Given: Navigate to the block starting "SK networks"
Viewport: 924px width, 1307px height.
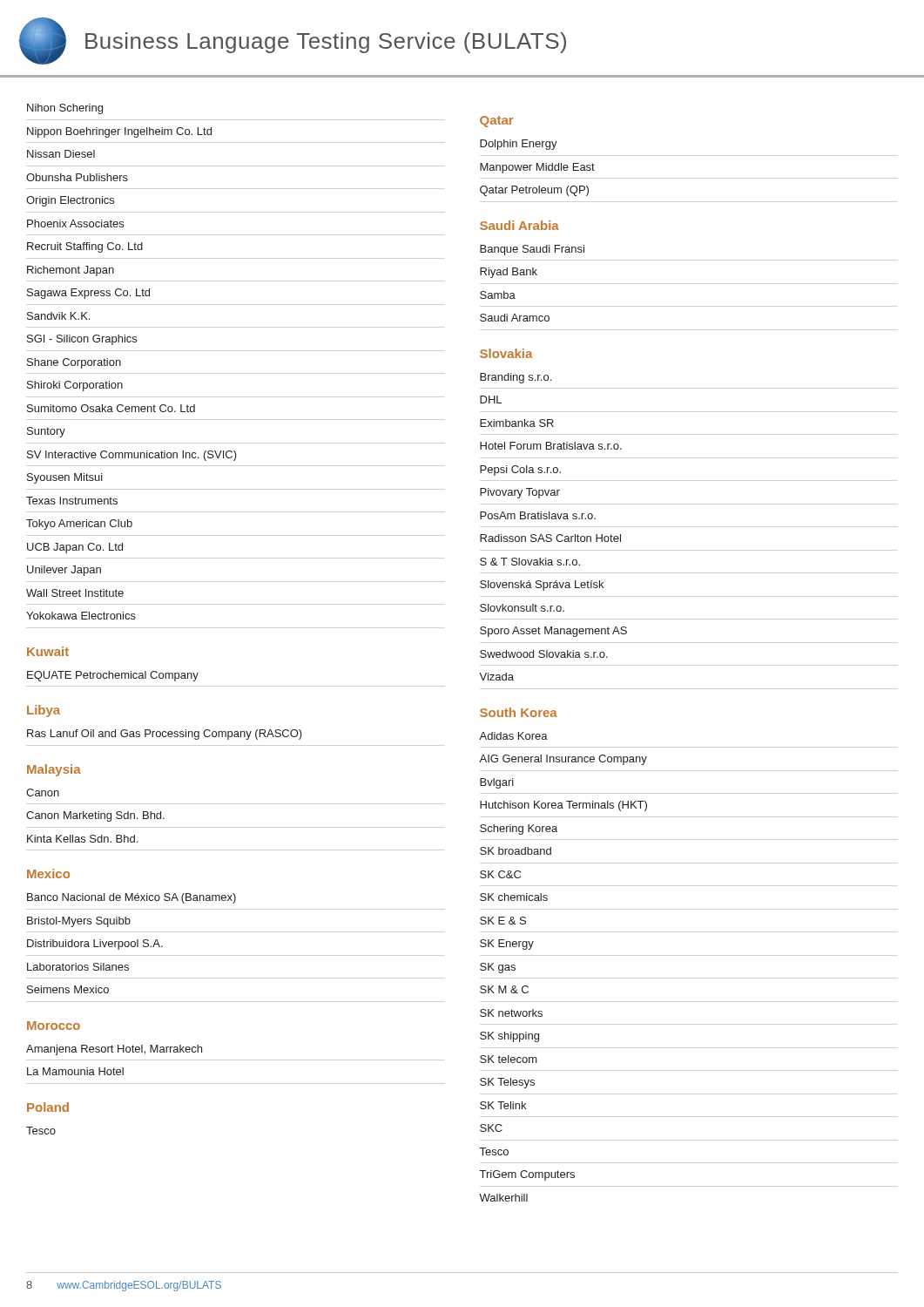Looking at the screenshot, I should [511, 1013].
